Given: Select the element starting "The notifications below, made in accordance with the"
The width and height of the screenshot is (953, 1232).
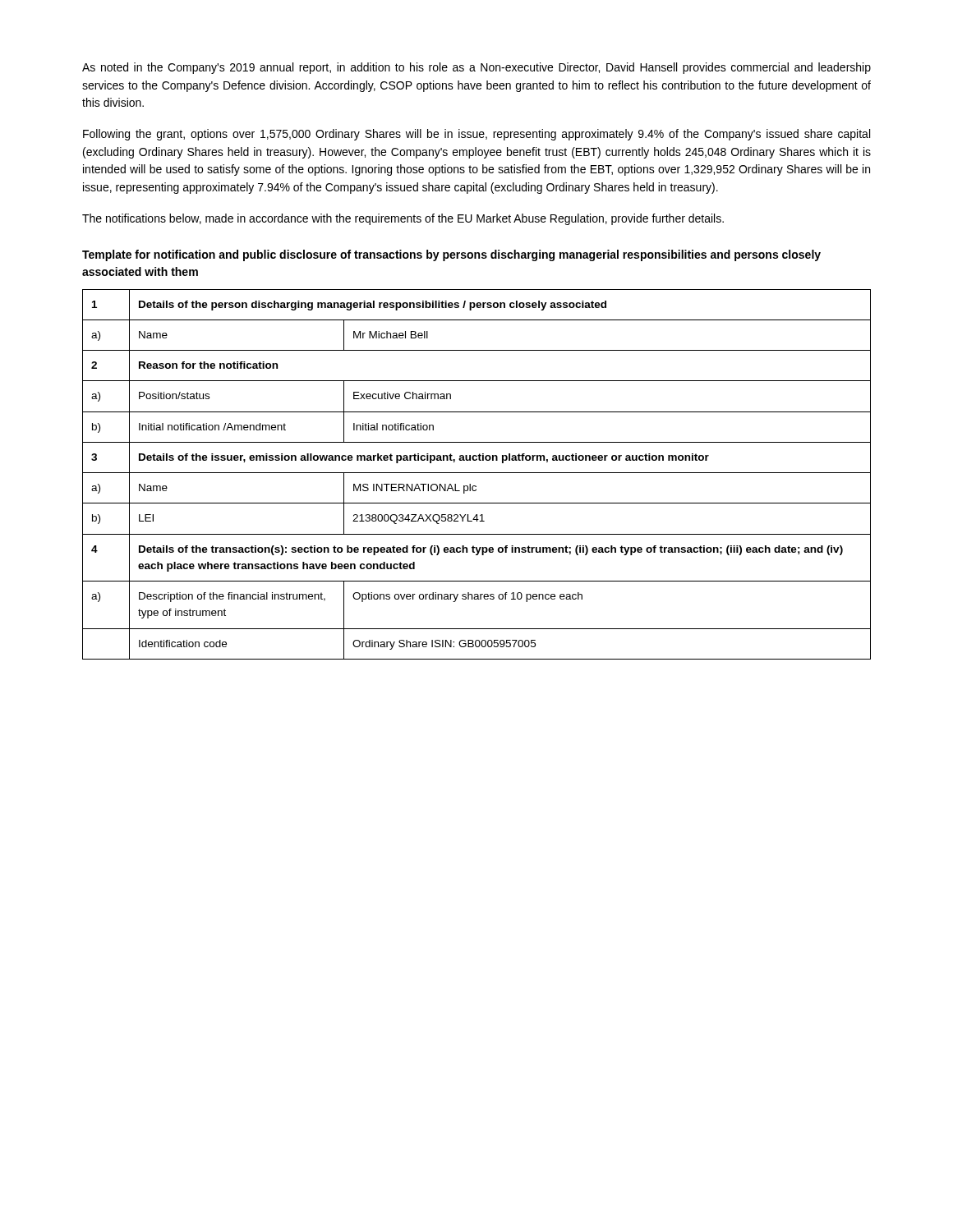Looking at the screenshot, I should 403,218.
